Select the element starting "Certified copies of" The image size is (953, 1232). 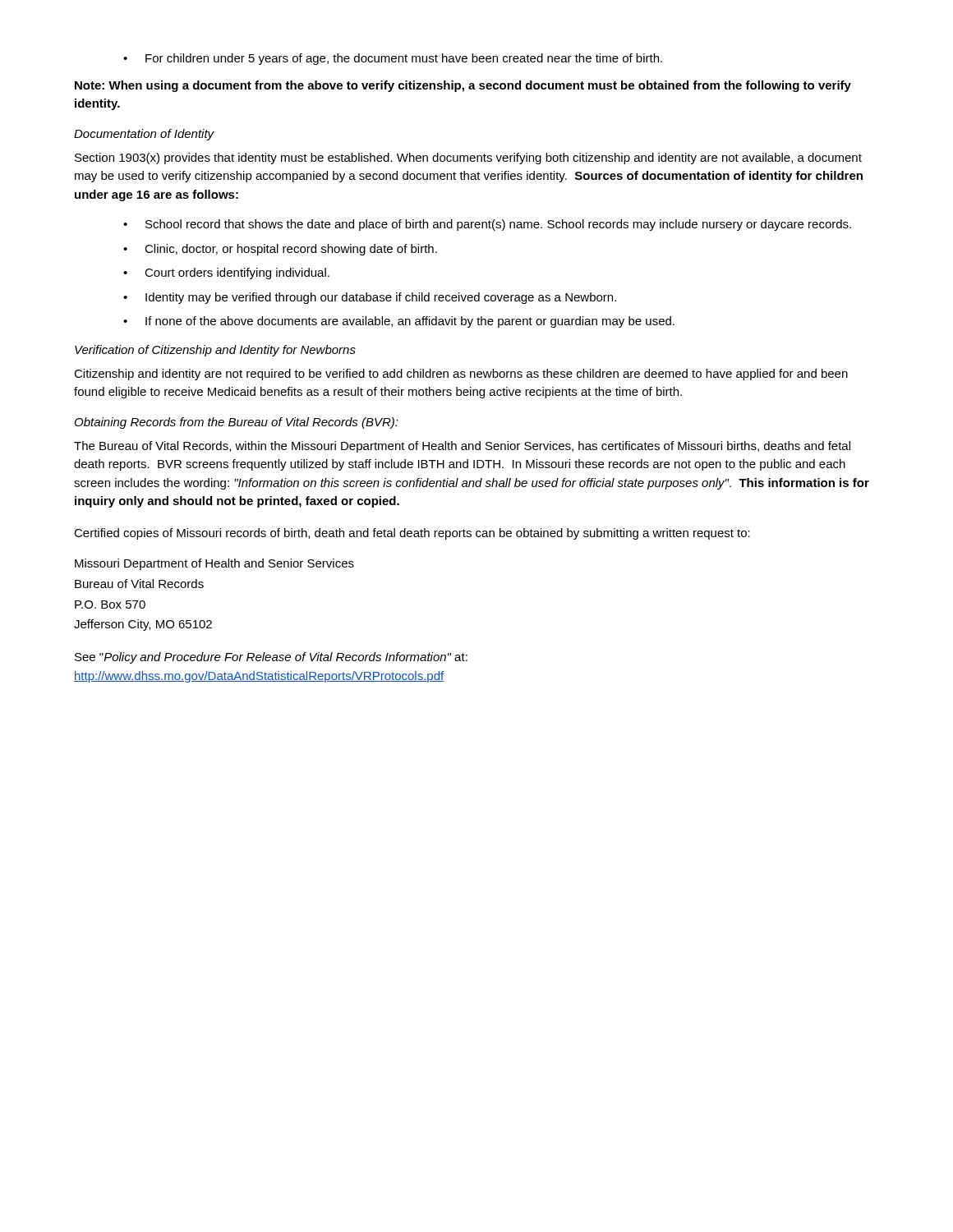coord(412,532)
